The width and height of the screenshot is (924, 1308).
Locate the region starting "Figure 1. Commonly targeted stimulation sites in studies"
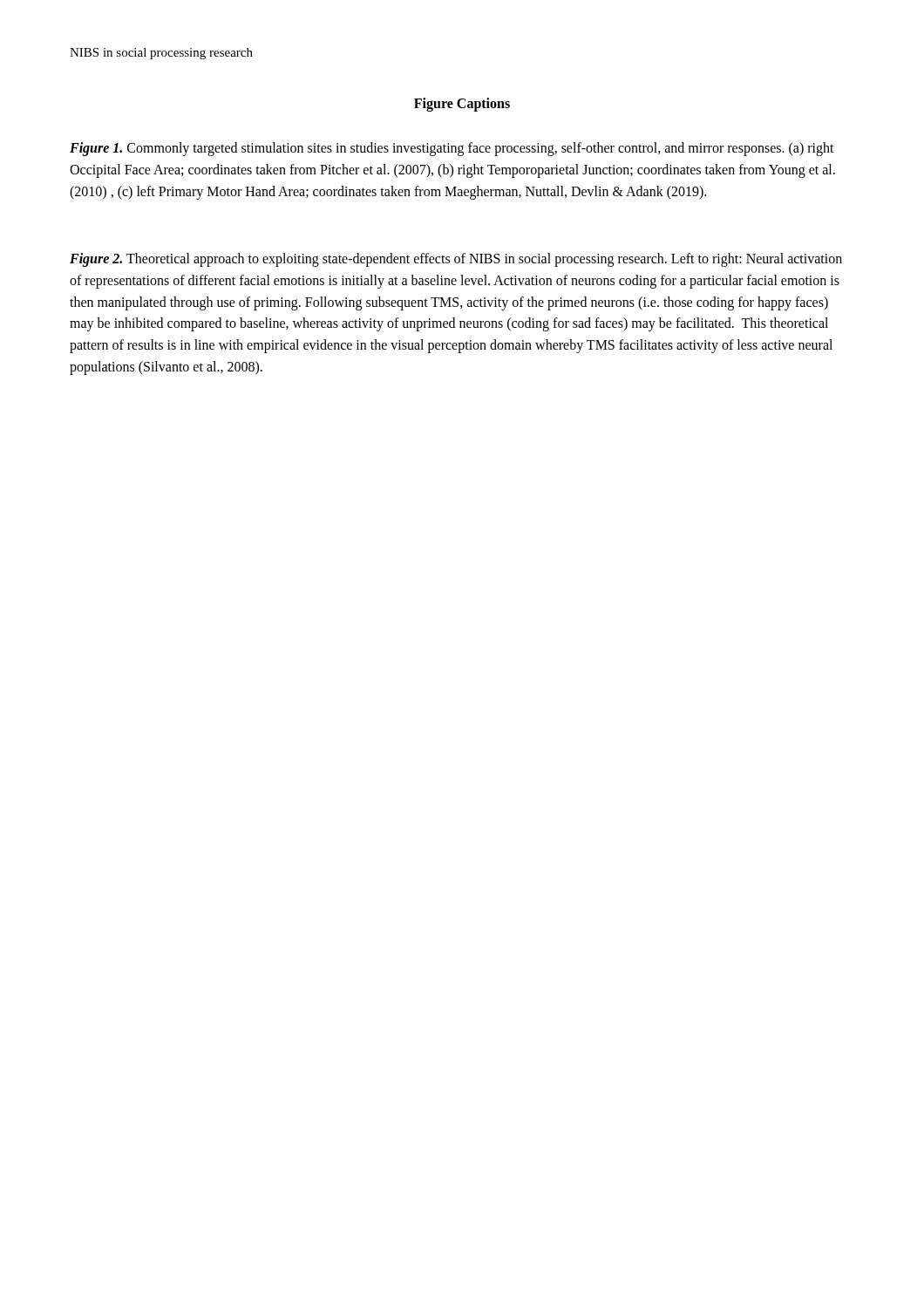pyautogui.click(x=462, y=170)
